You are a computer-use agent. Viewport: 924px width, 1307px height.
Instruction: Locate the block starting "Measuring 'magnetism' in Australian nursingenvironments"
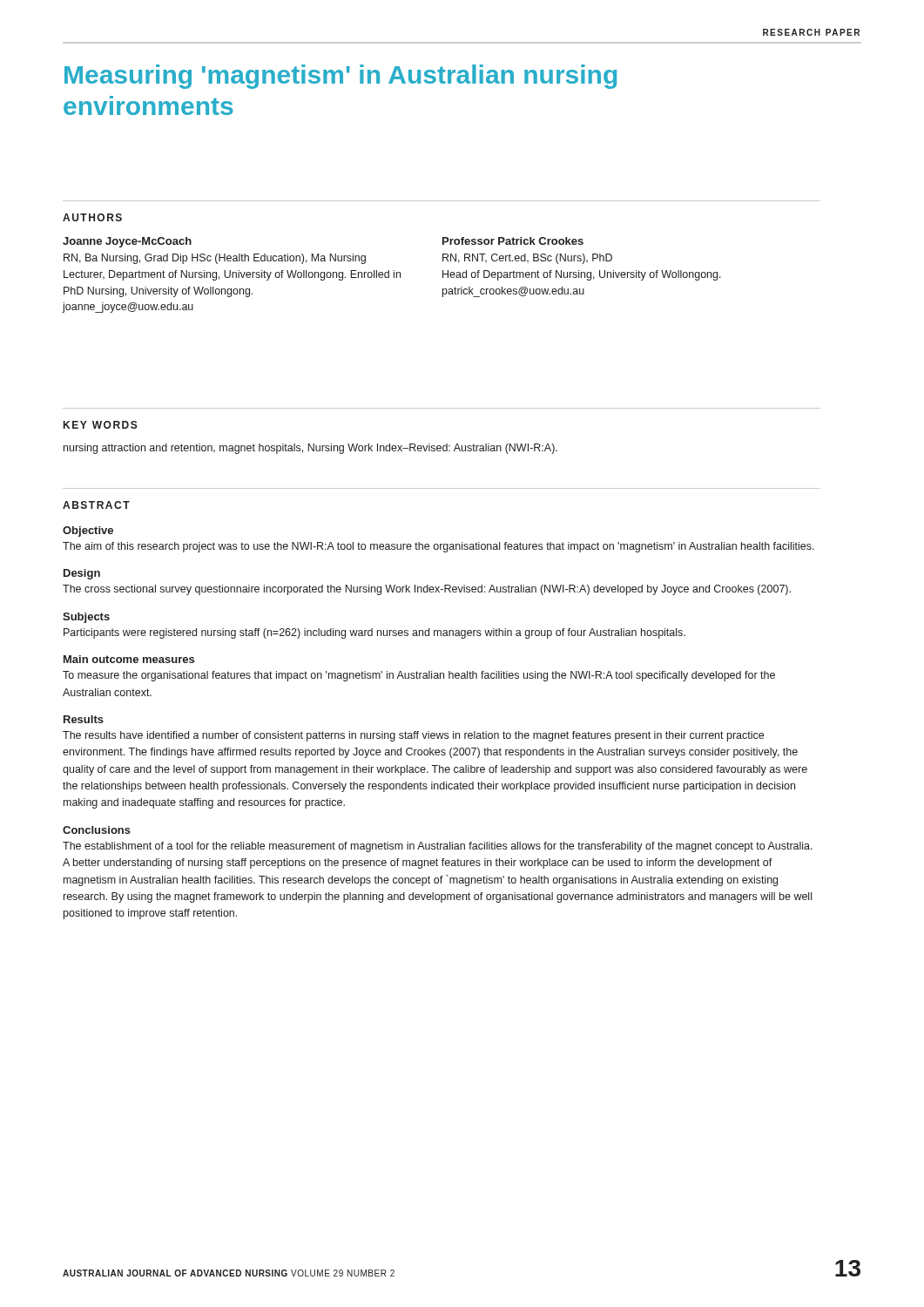tap(359, 91)
